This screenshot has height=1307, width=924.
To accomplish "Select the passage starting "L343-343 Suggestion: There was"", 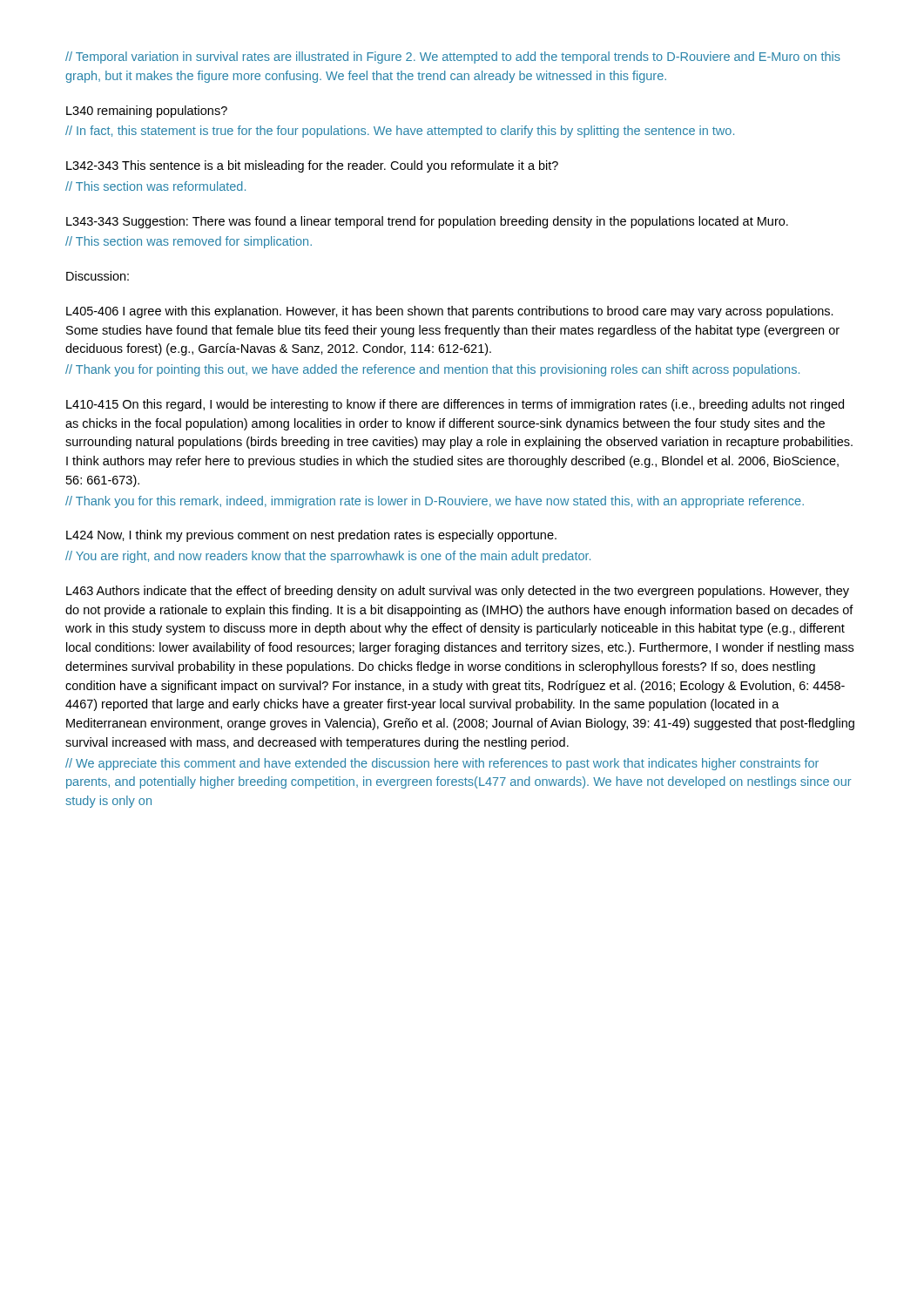I will [462, 232].
